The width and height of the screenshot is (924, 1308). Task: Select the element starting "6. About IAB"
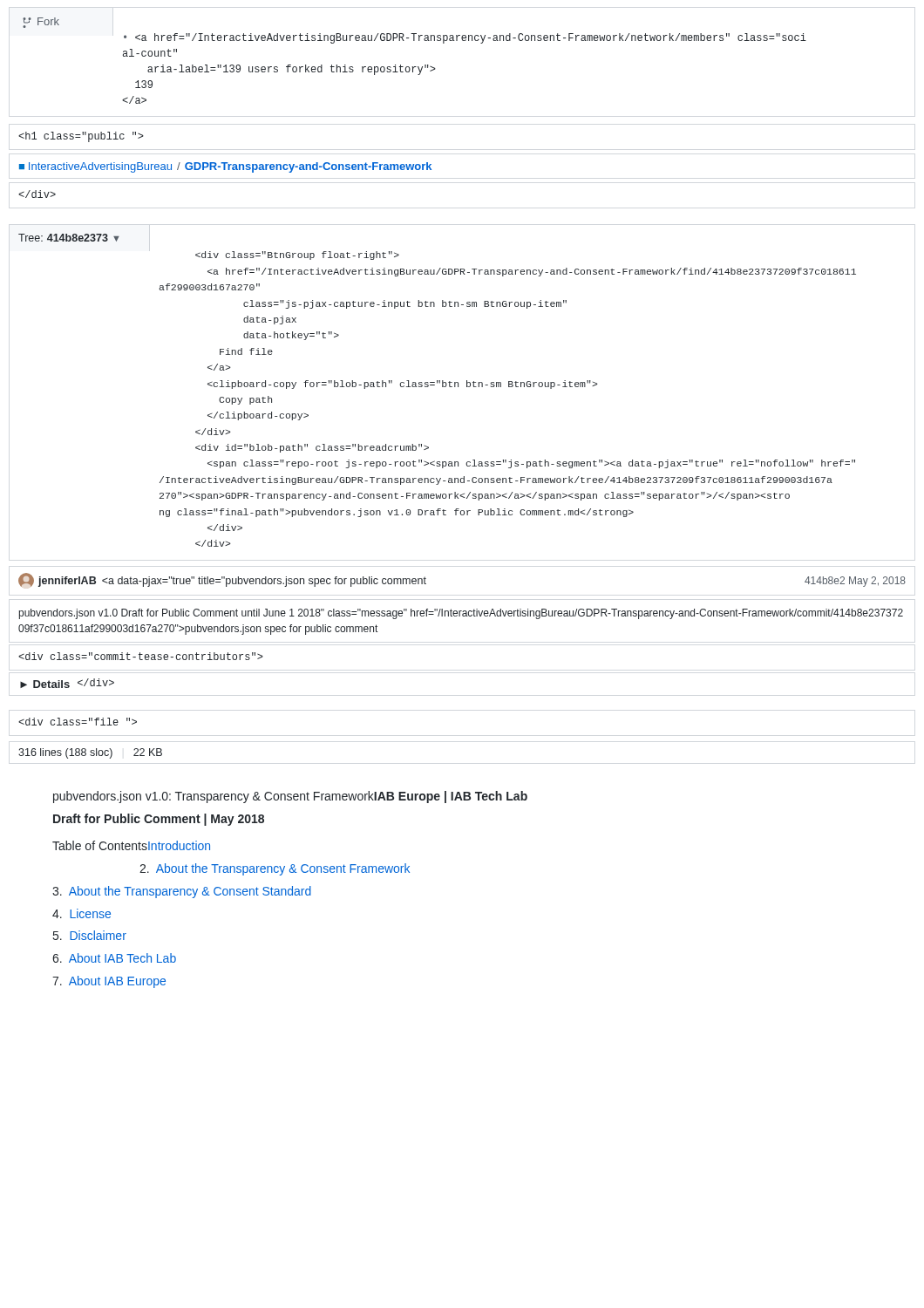tap(114, 958)
